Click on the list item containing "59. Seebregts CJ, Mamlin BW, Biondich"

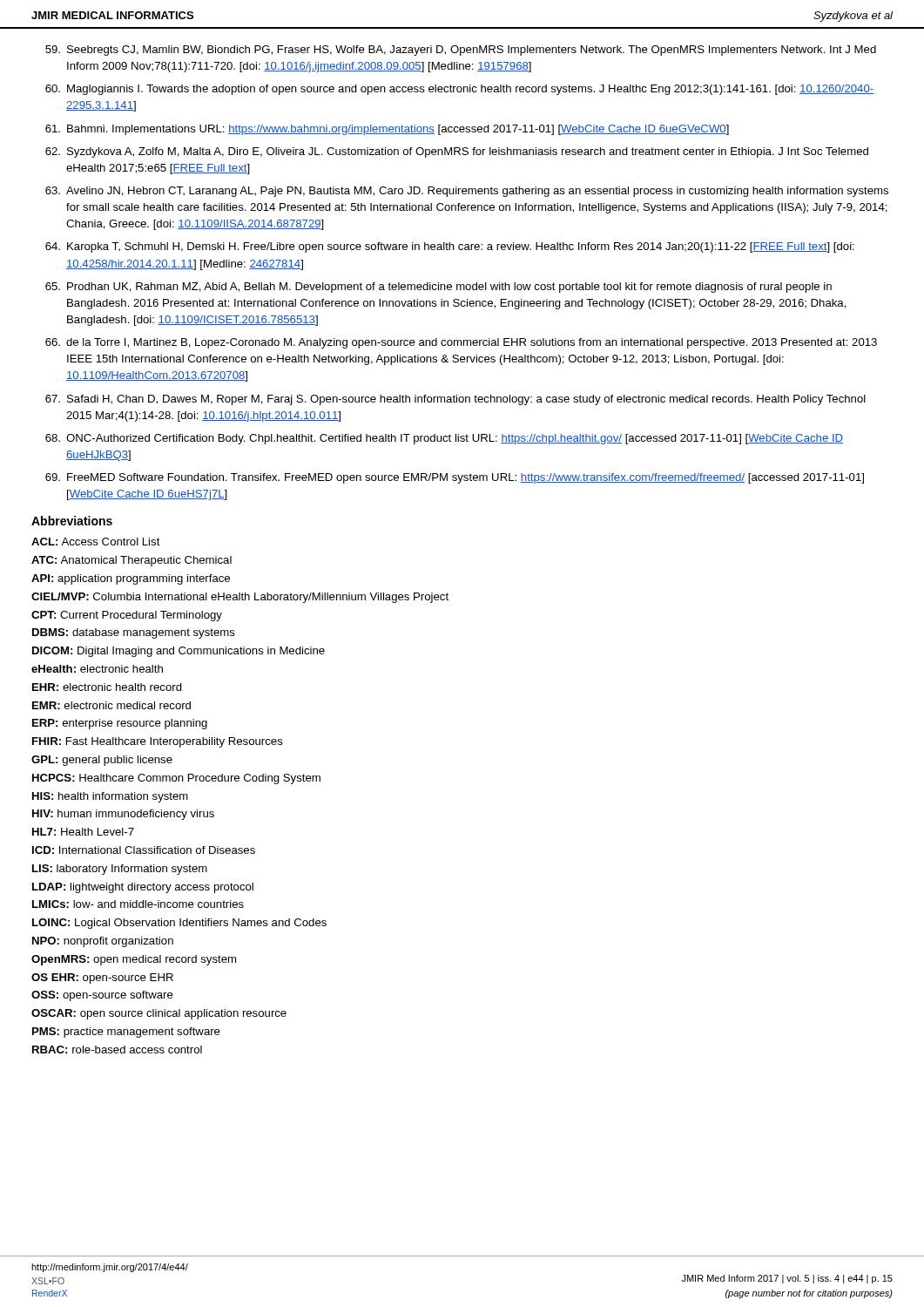[462, 58]
